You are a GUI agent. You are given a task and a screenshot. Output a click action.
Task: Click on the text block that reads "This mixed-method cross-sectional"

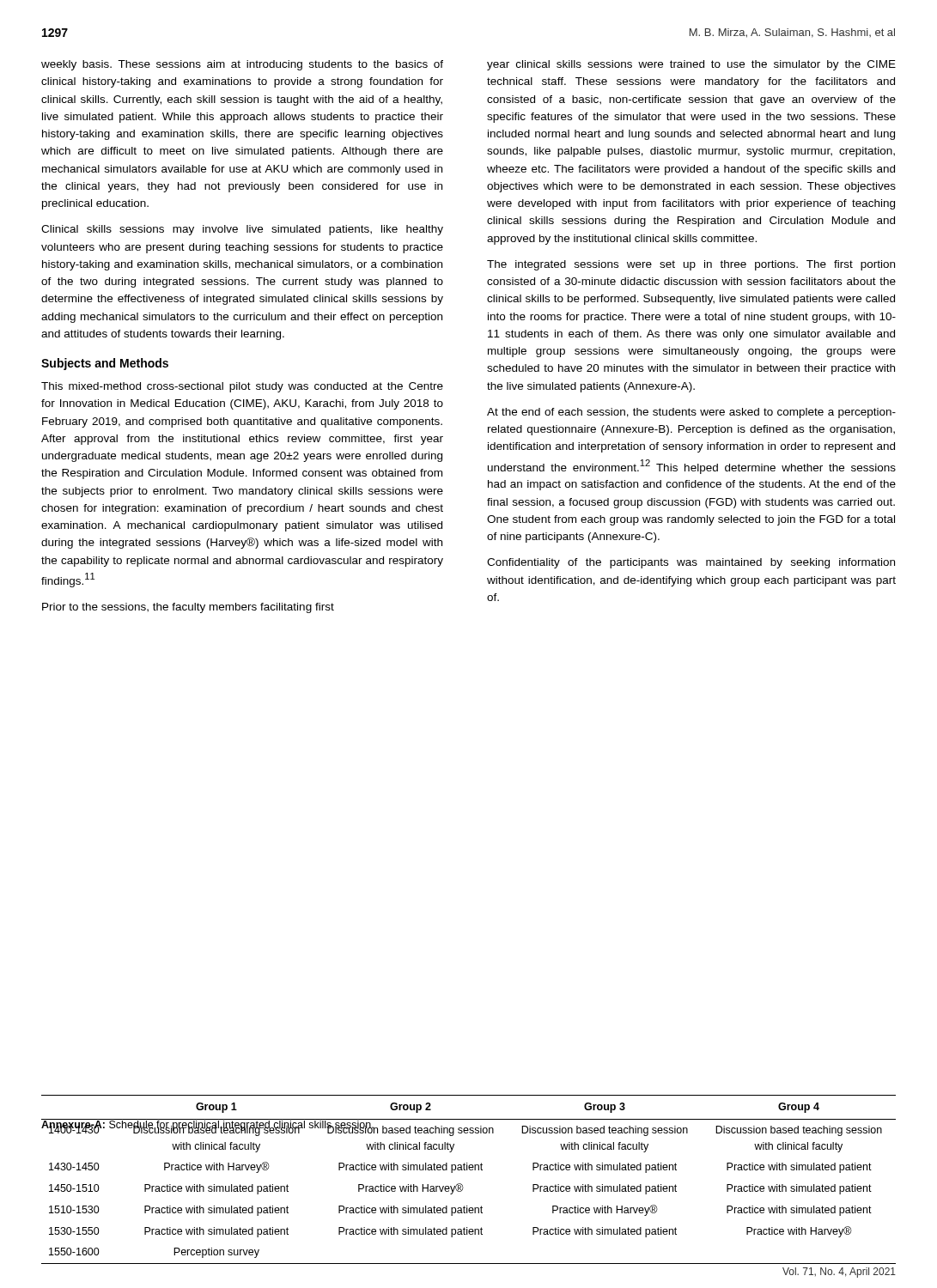[242, 484]
